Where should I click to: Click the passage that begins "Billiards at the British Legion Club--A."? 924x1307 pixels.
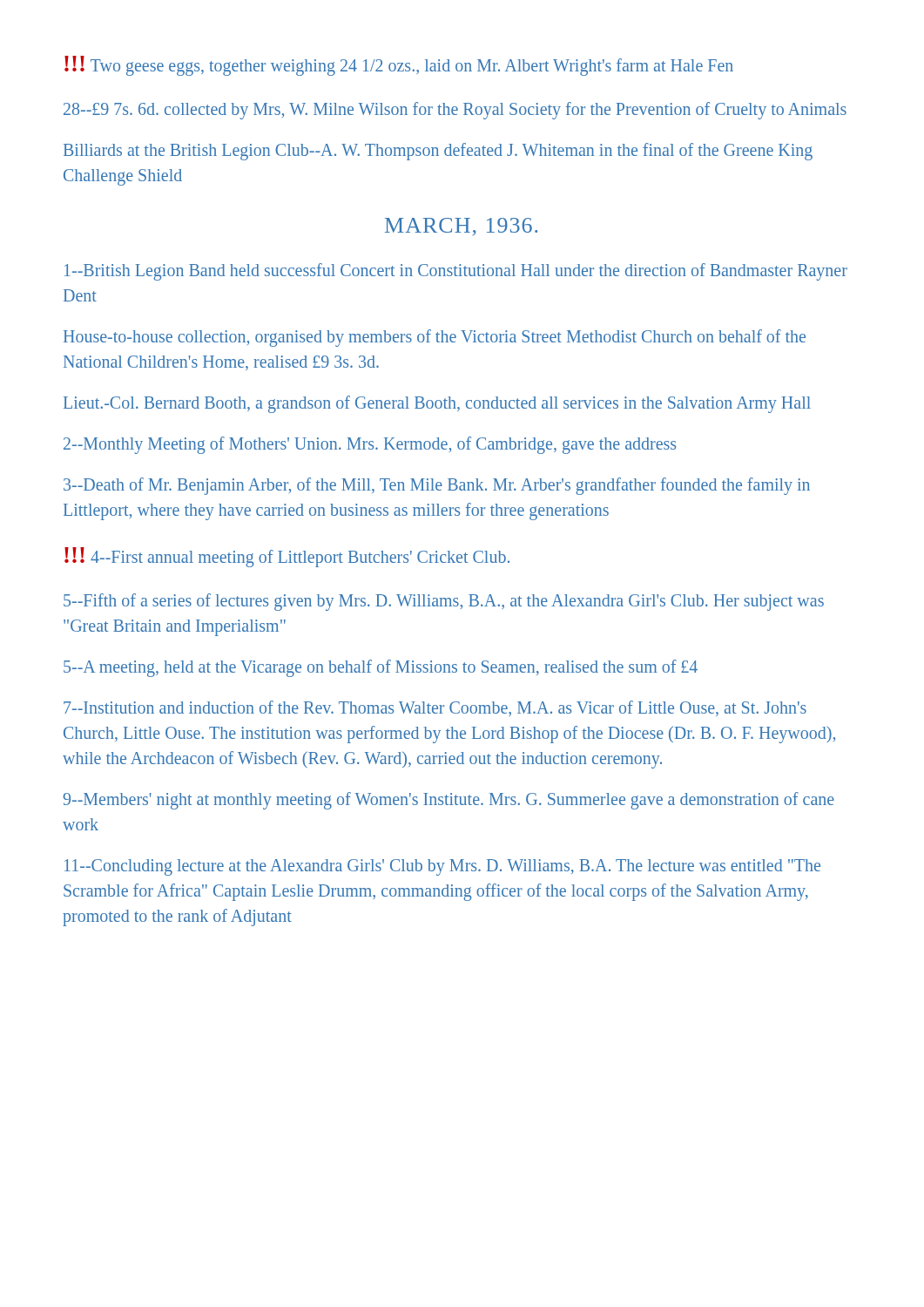tap(438, 163)
